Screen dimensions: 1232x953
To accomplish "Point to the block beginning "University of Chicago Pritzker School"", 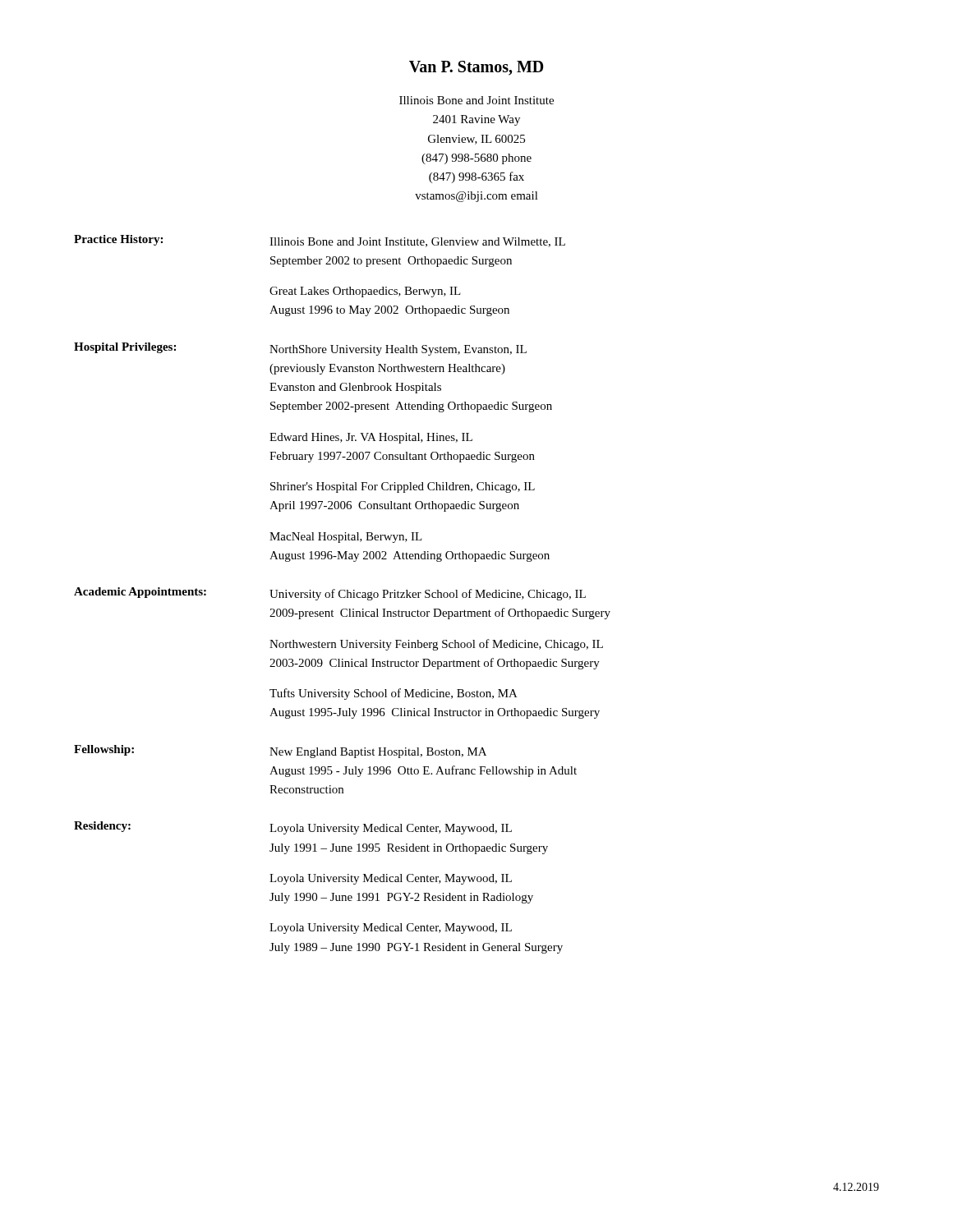I will click(x=440, y=603).
